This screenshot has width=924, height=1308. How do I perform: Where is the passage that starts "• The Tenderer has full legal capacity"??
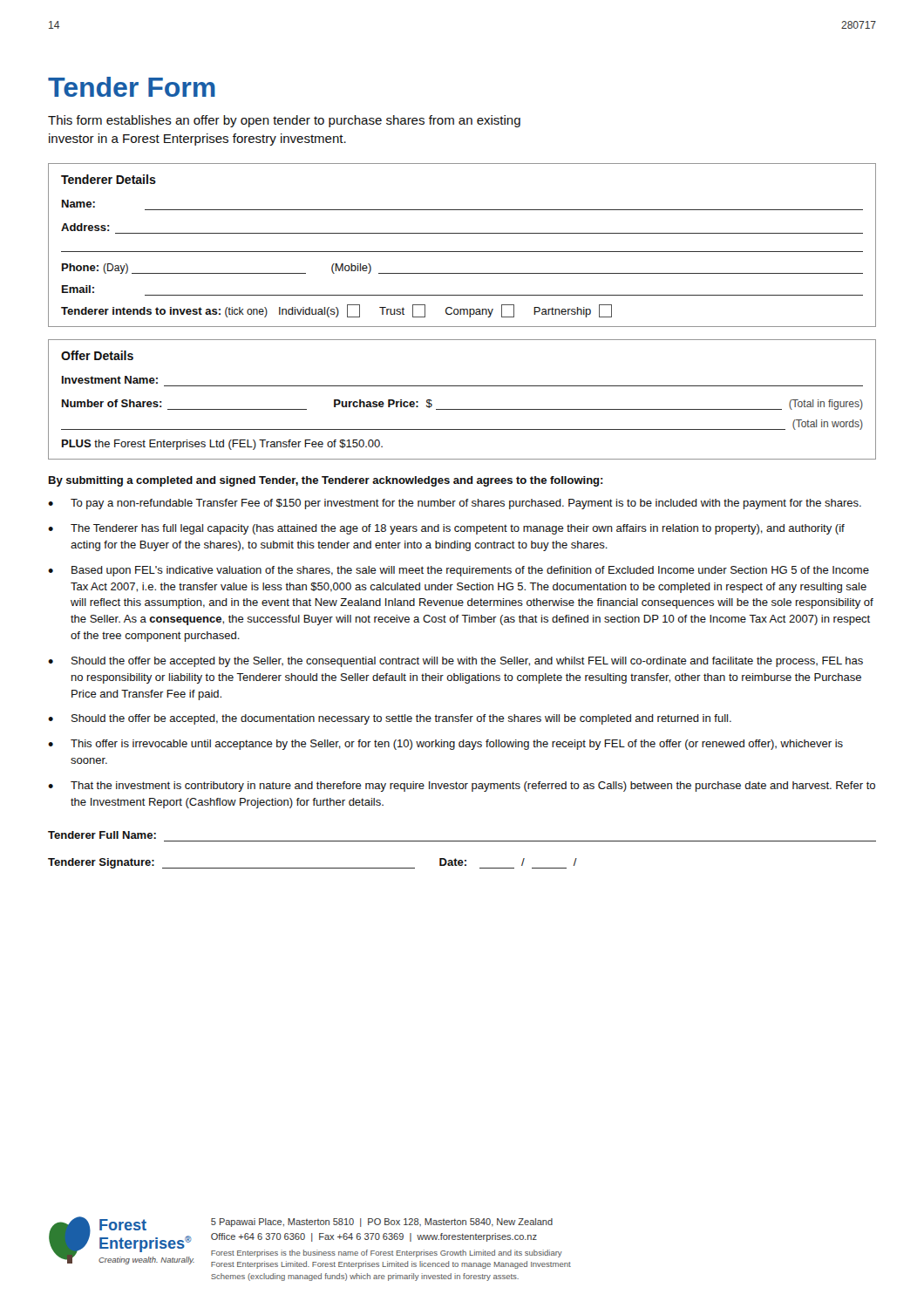462,537
